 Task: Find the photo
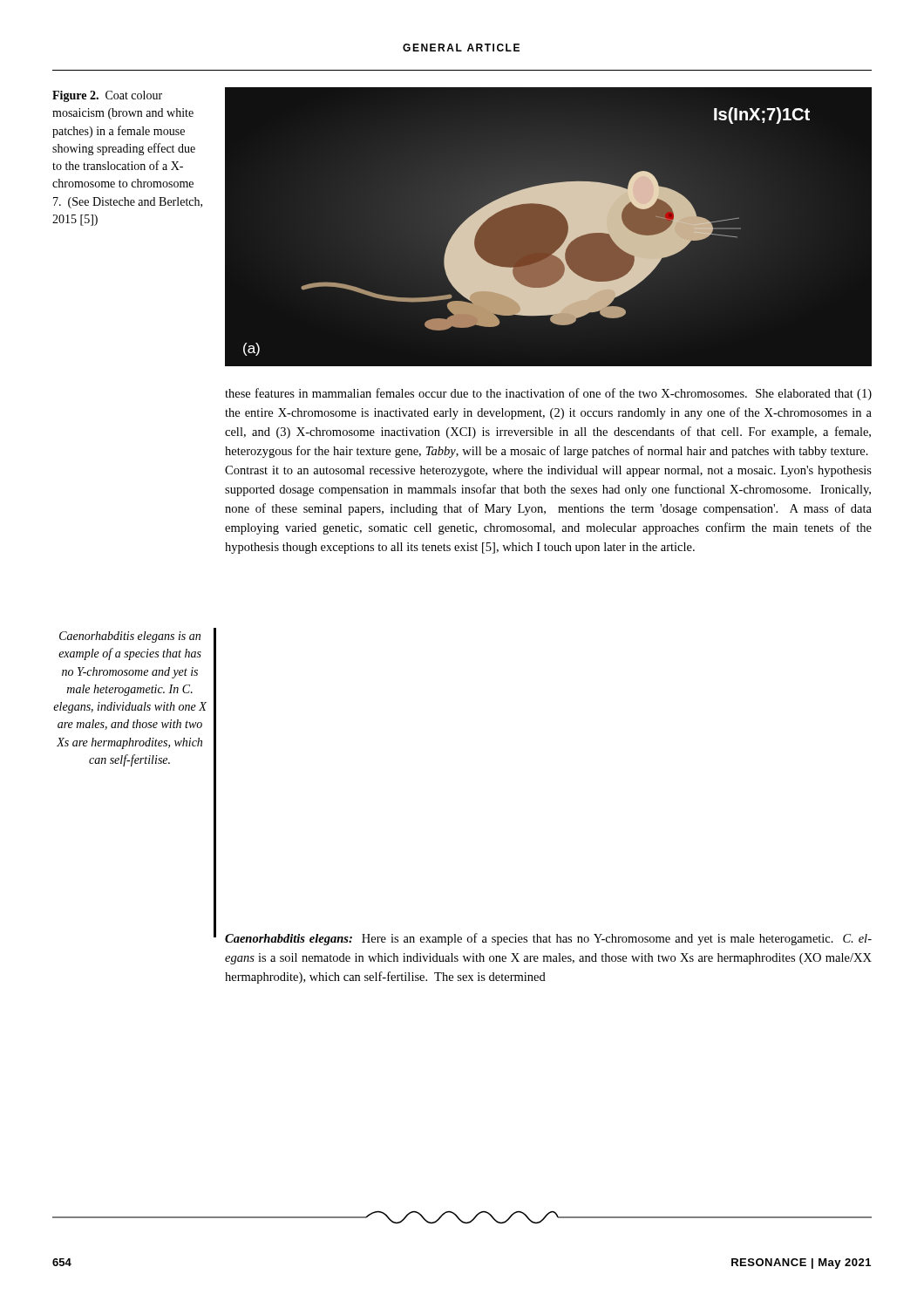pyautogui.click(x=548, y=227)
